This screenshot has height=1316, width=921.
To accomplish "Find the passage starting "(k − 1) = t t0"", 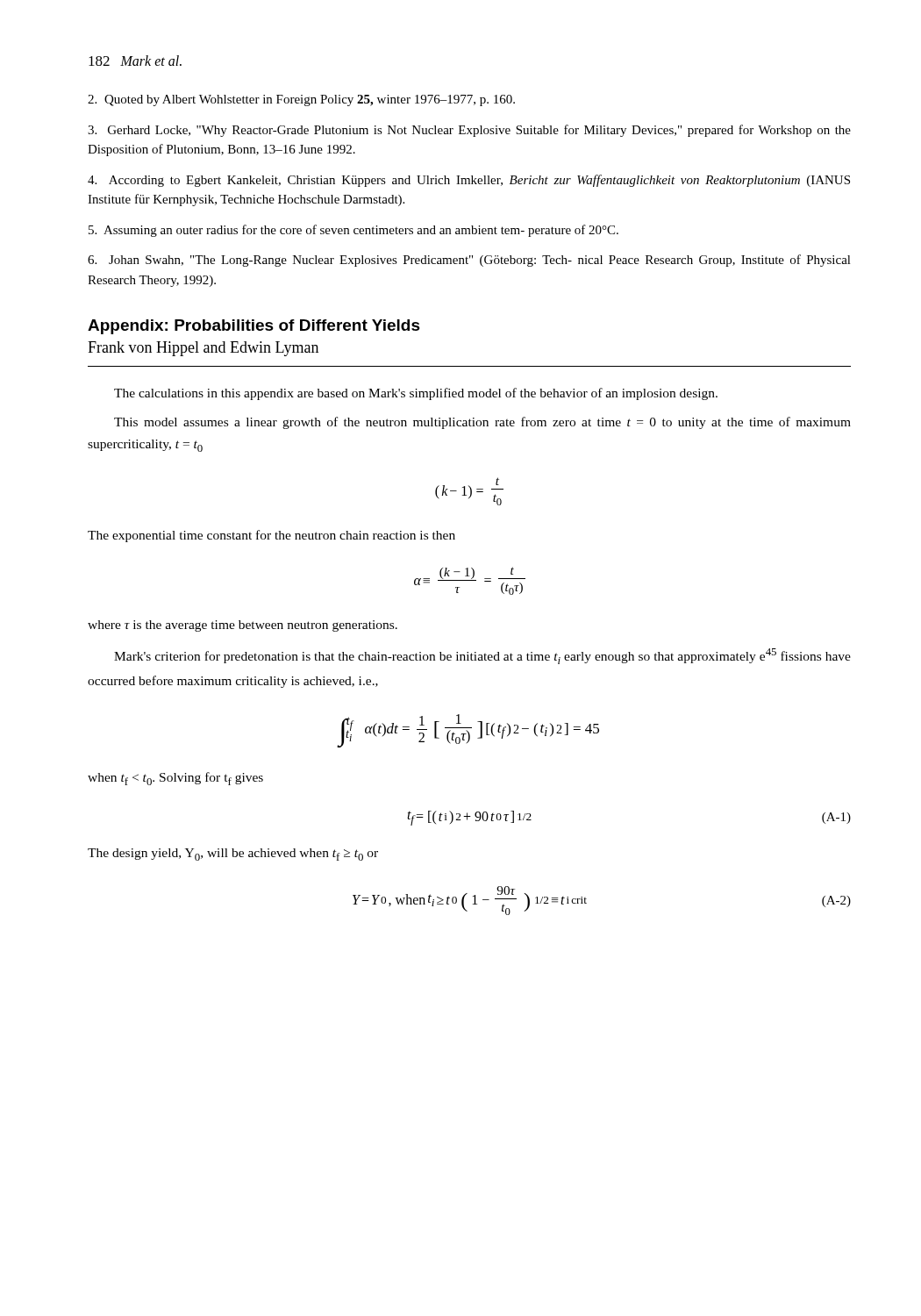I will pos(469,491).
